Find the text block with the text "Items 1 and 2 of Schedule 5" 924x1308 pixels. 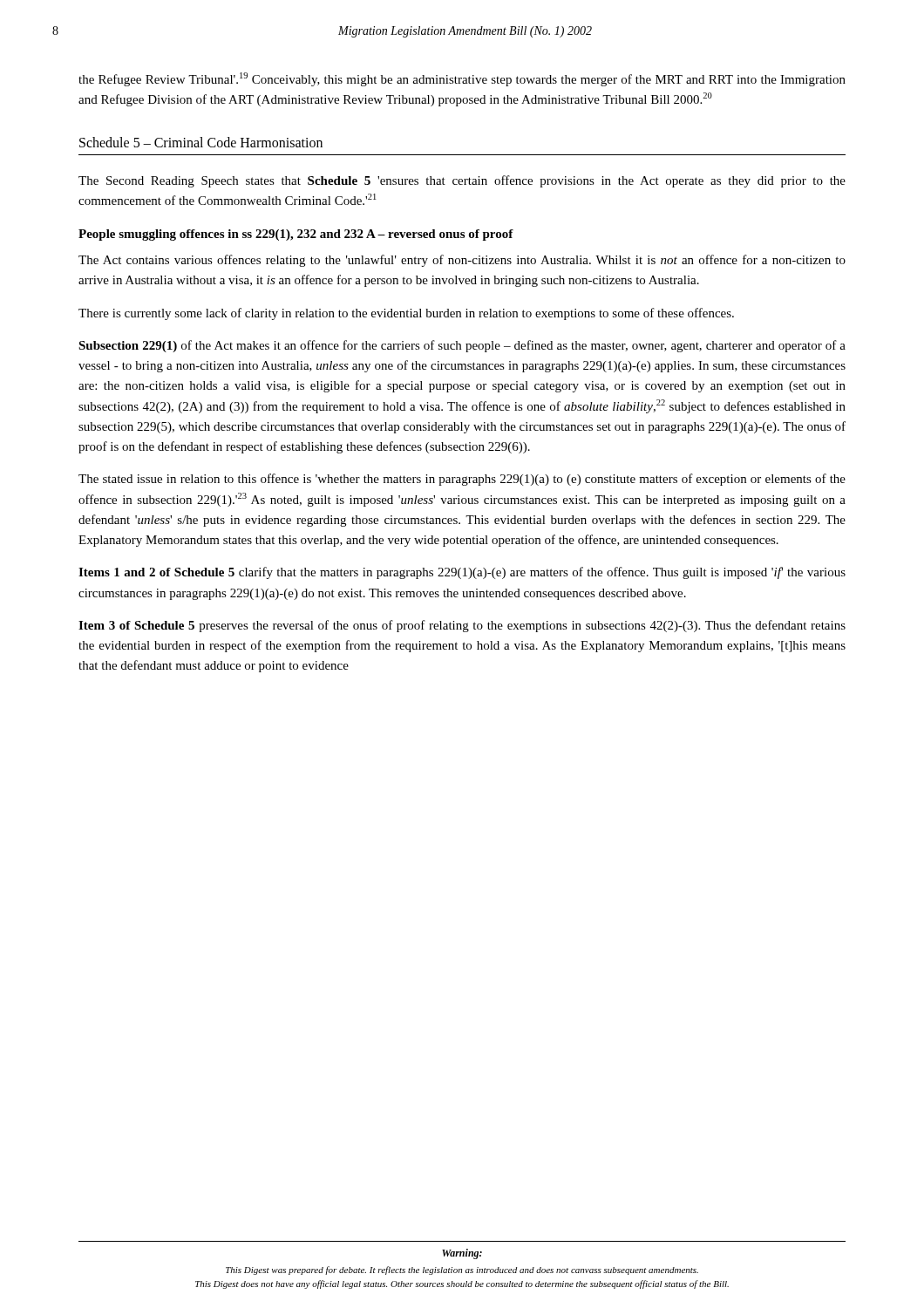(x=462, y=582)
